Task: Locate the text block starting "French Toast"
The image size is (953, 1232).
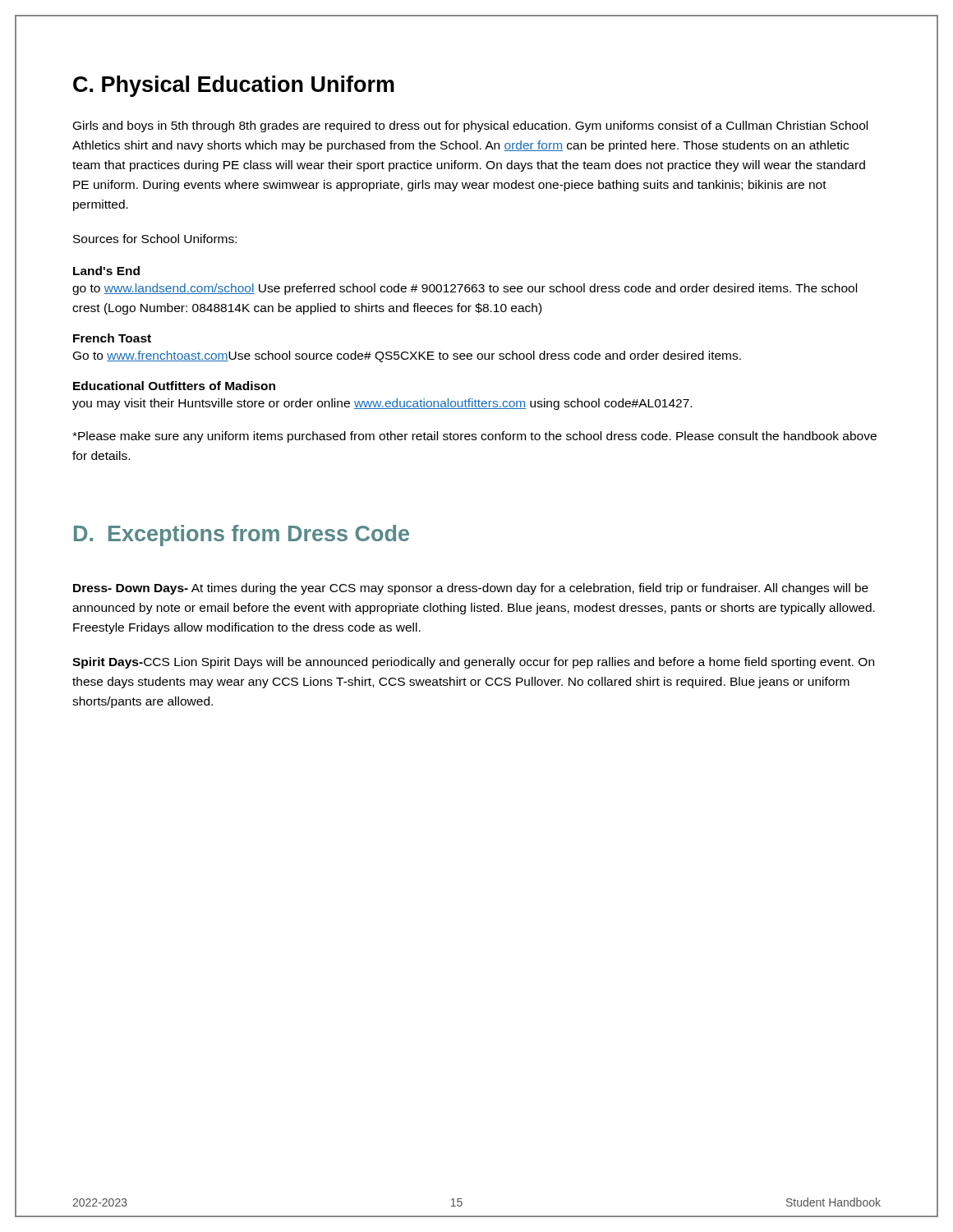Action: (x=112, y=338)
